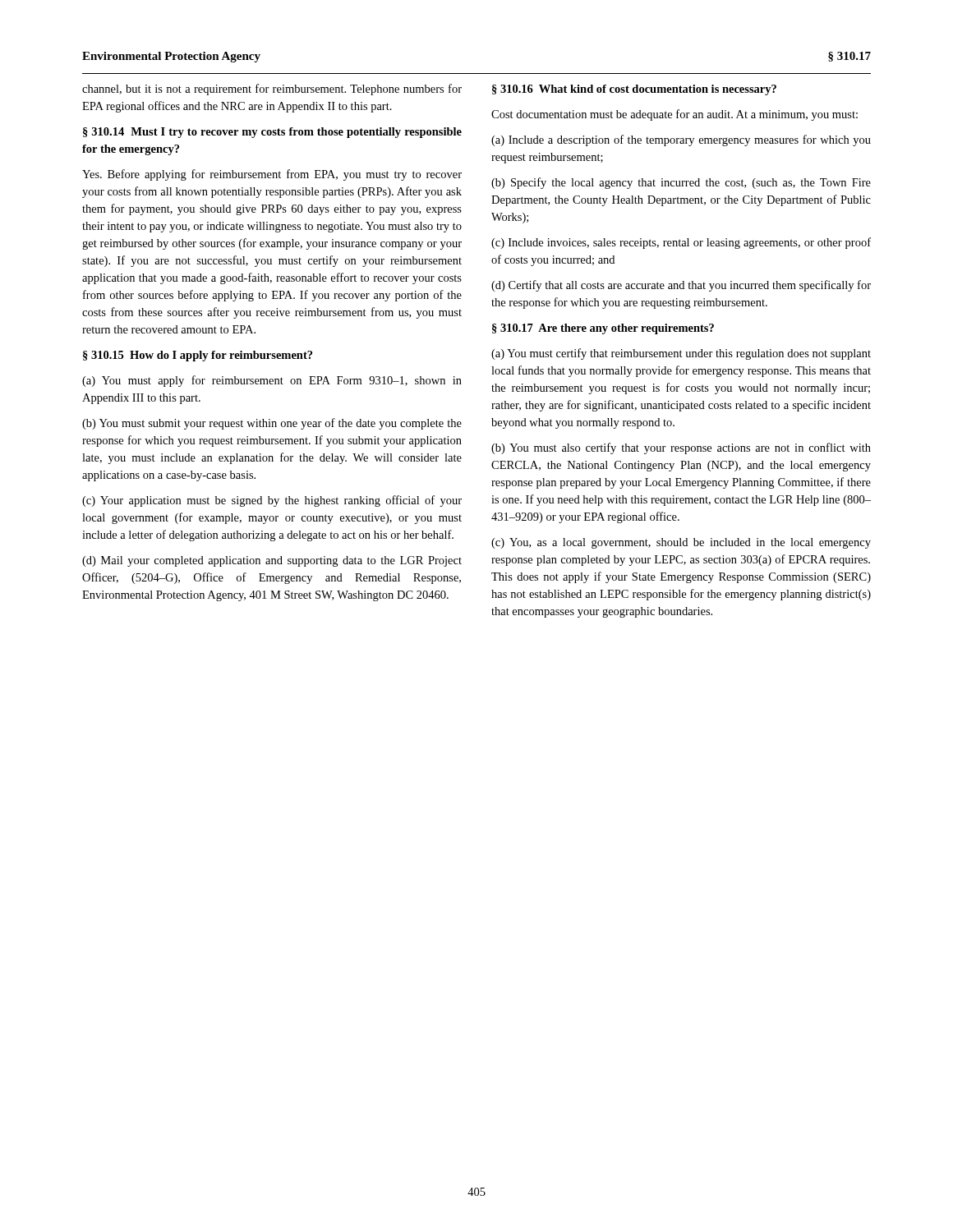
Task: Point to the block beginning "(b) You must submit your request"
Action: [272, 449]
